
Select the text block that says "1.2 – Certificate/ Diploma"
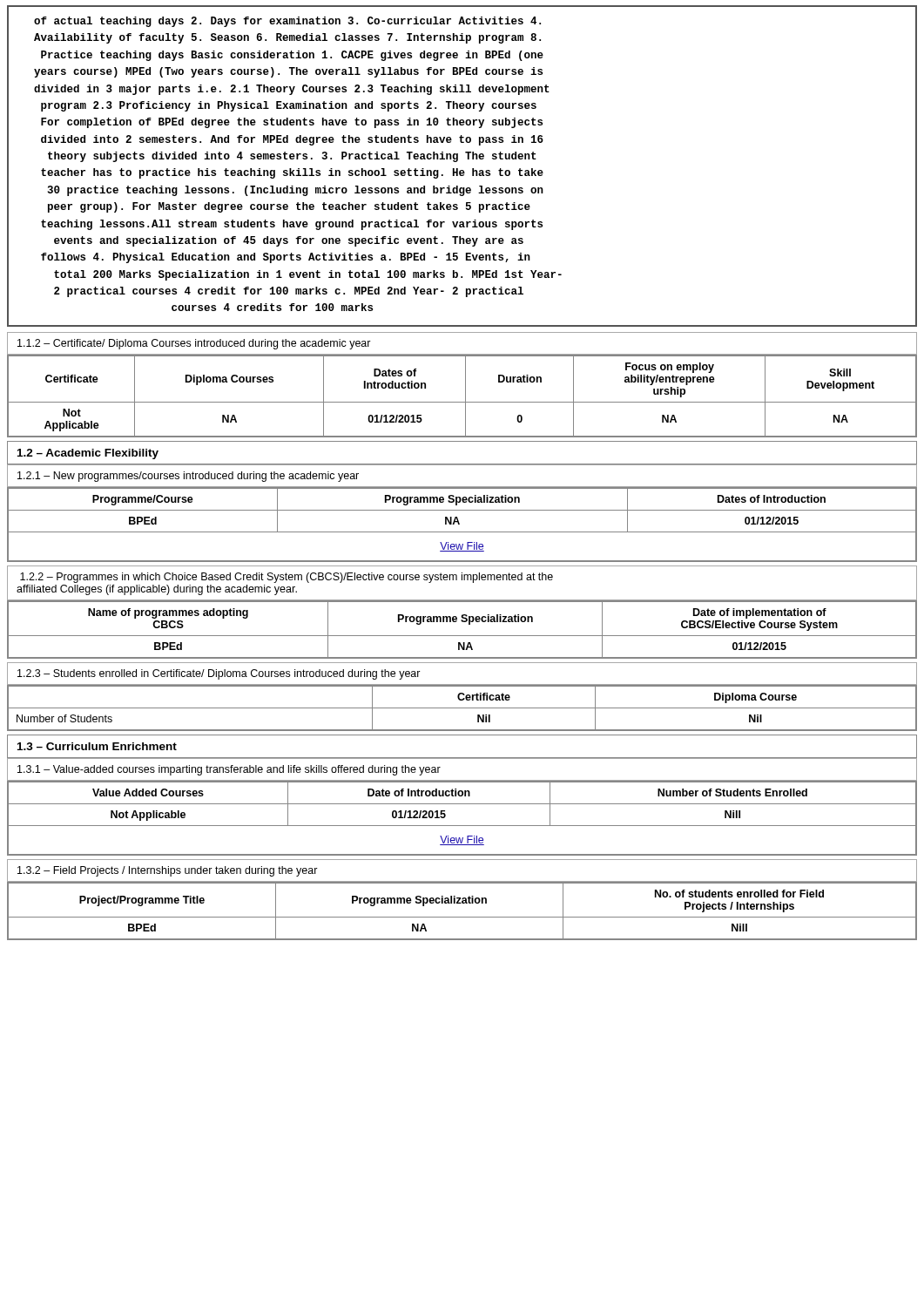point(194,343)
